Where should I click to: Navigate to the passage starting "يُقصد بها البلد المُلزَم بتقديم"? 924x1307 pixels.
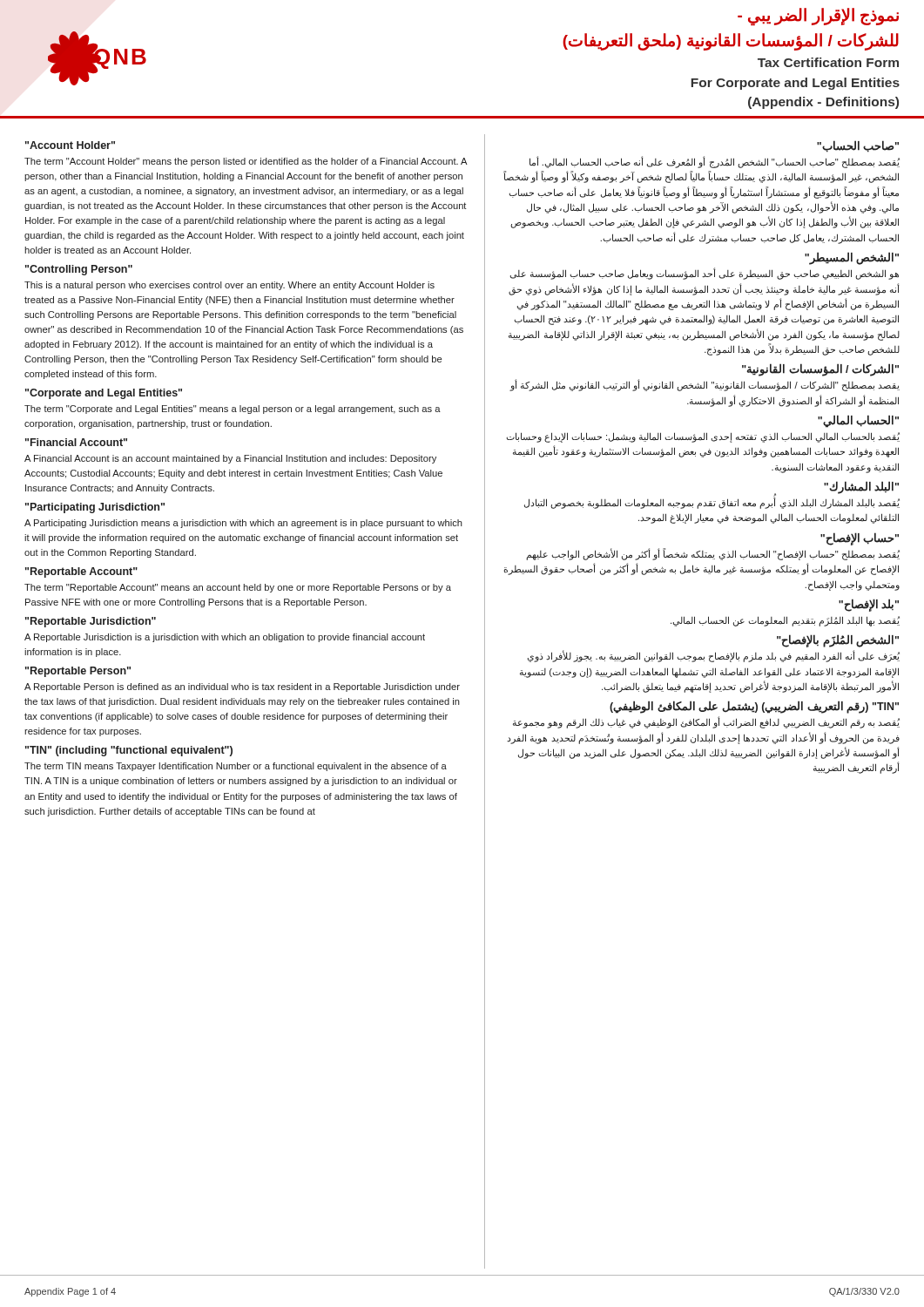785,620
